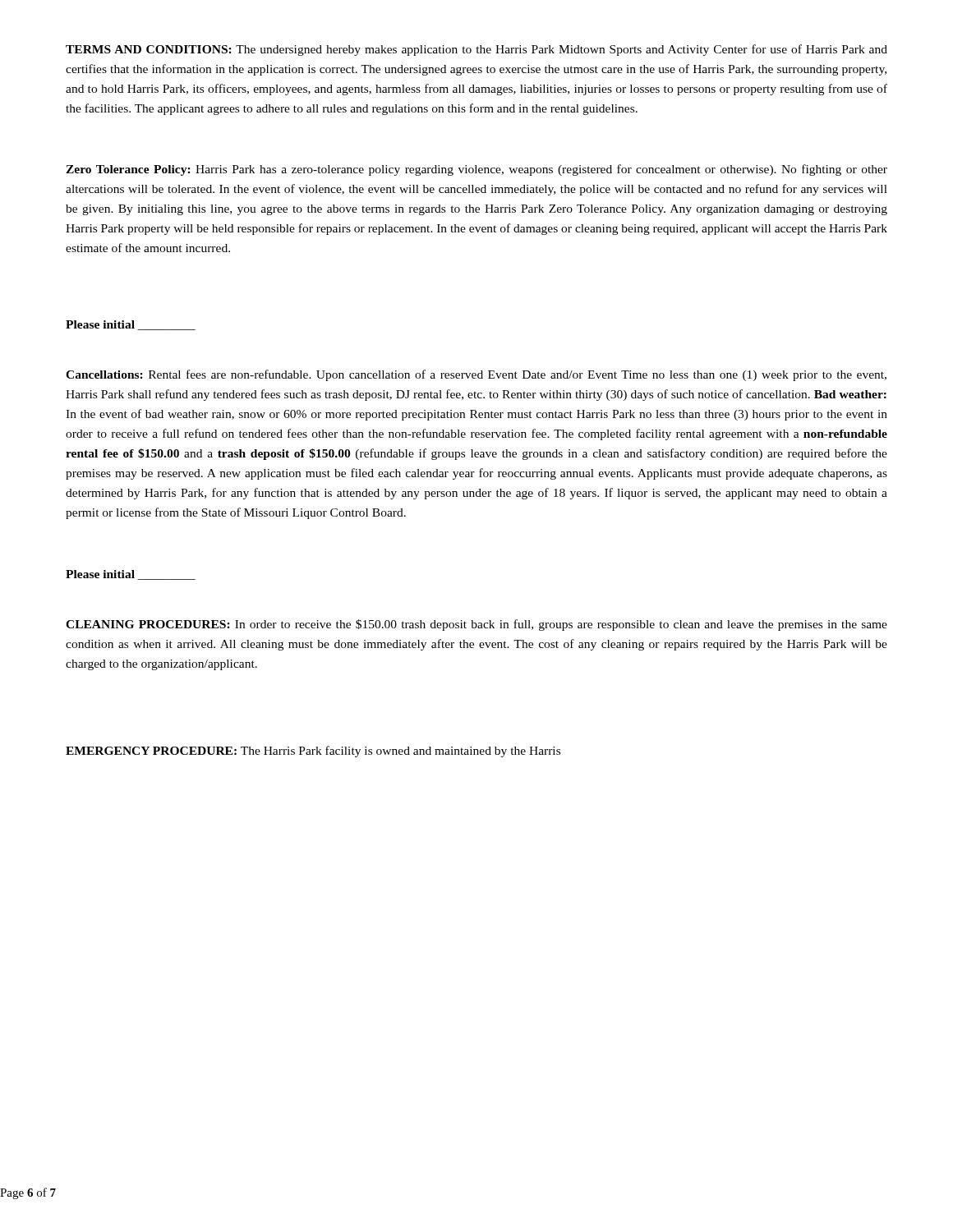The width and height of the screenshot is (953, 1232).
Task: Select the text block starting "TERMS AND CONDITIONS:"
Action: coord(476,79)
